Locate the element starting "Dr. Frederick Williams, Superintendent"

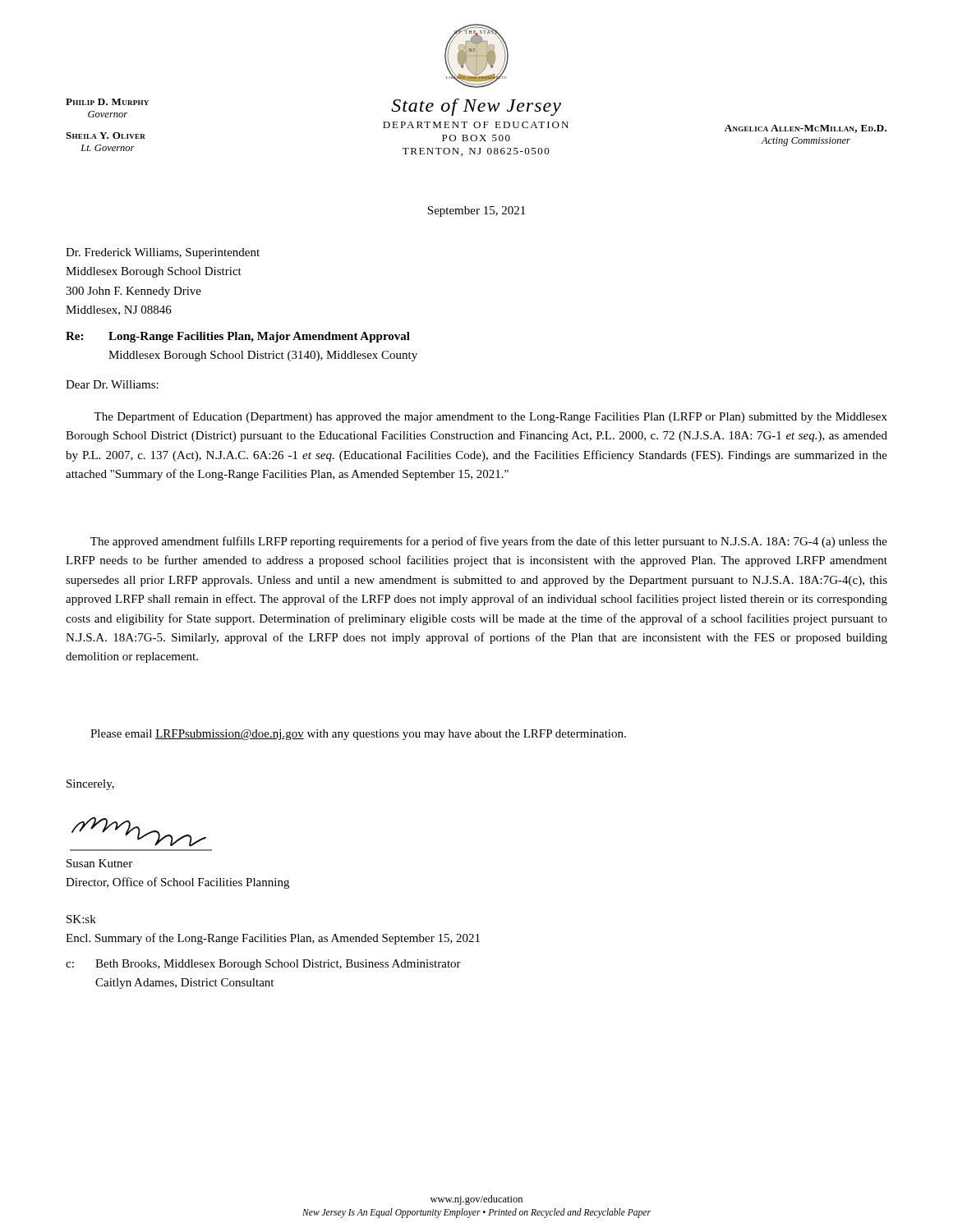pyautogui.click(x=163, y=281)
